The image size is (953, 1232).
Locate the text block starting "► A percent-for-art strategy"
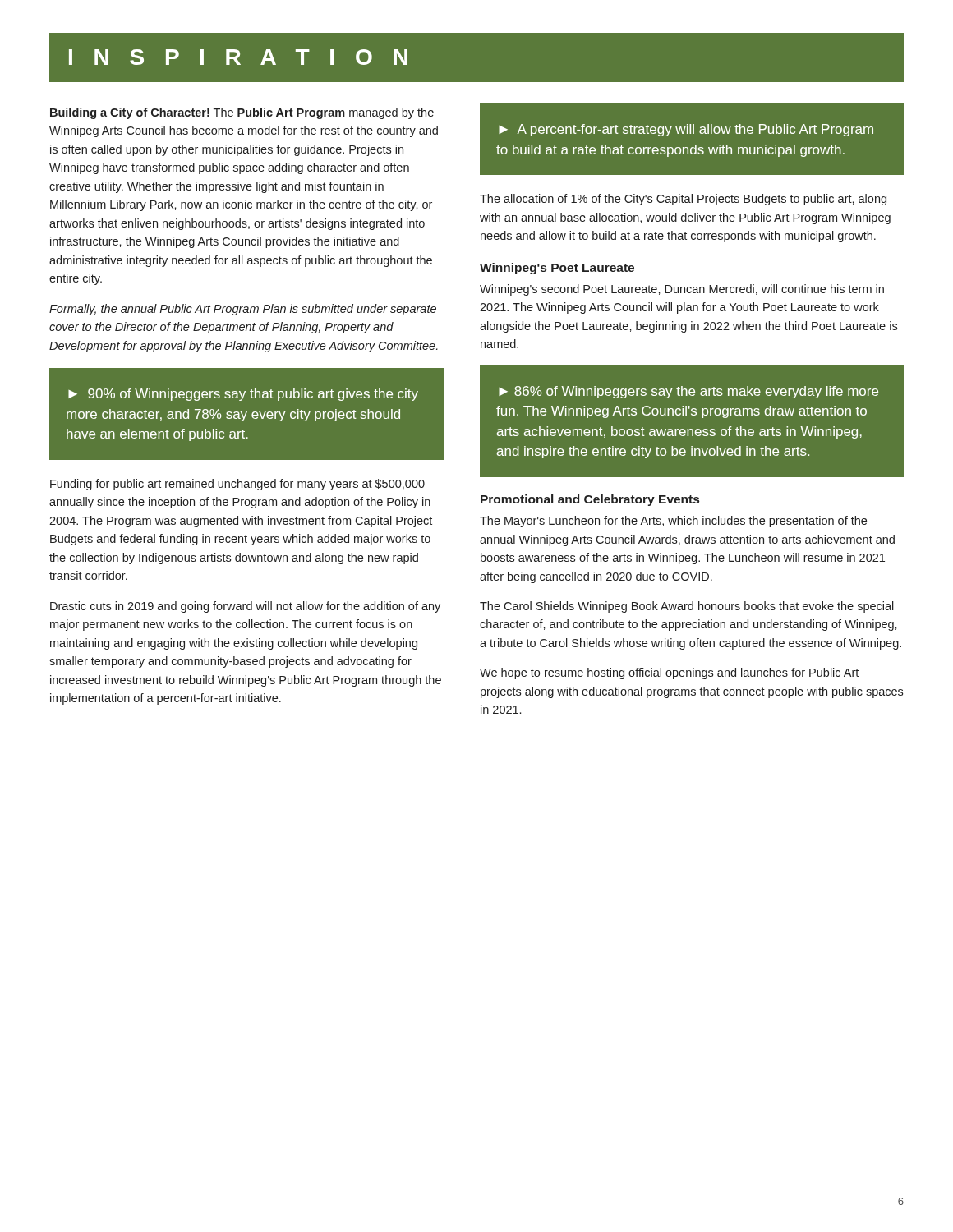[685, 139]
